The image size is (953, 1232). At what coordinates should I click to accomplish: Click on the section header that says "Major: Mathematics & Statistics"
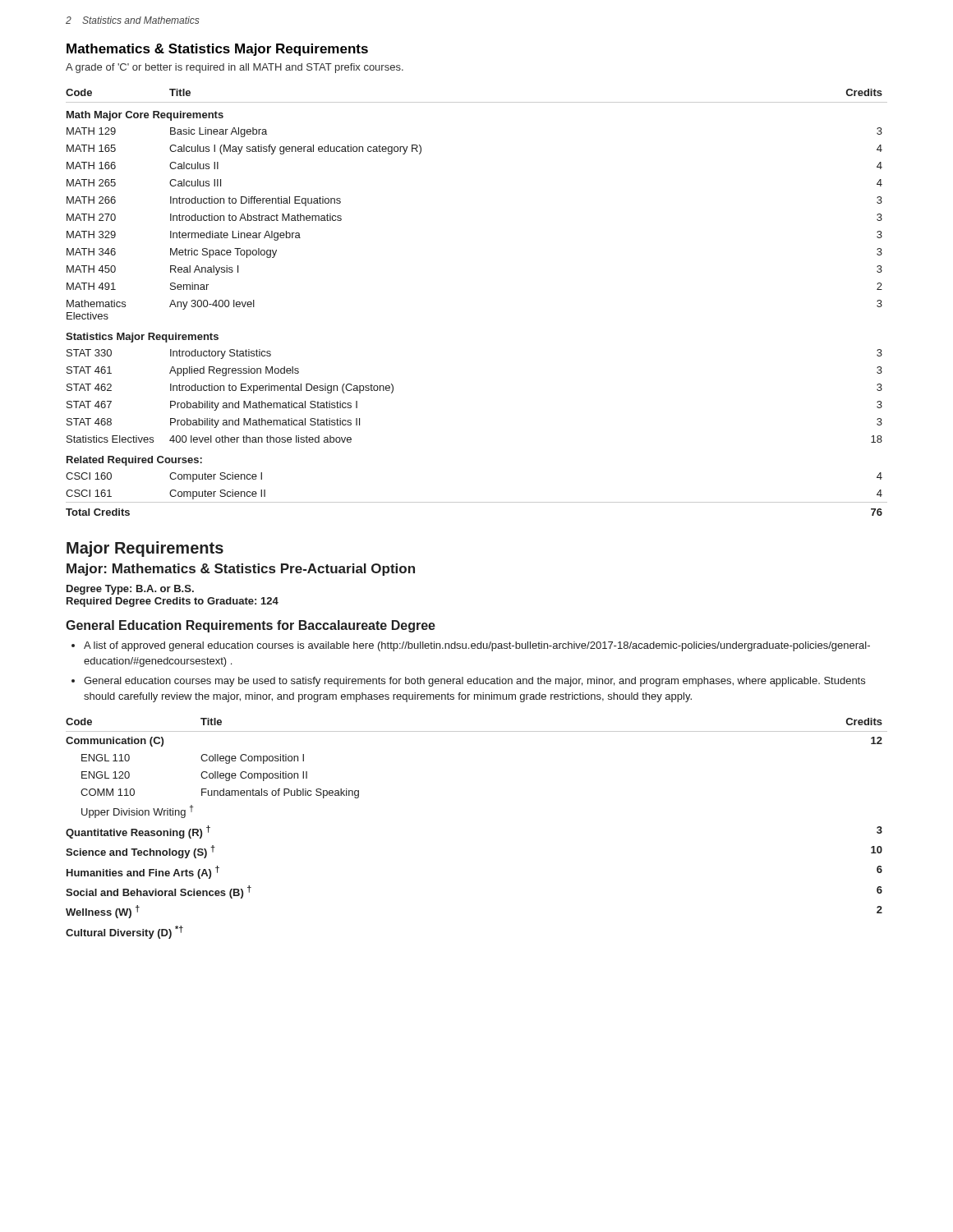tap(241, 570)
